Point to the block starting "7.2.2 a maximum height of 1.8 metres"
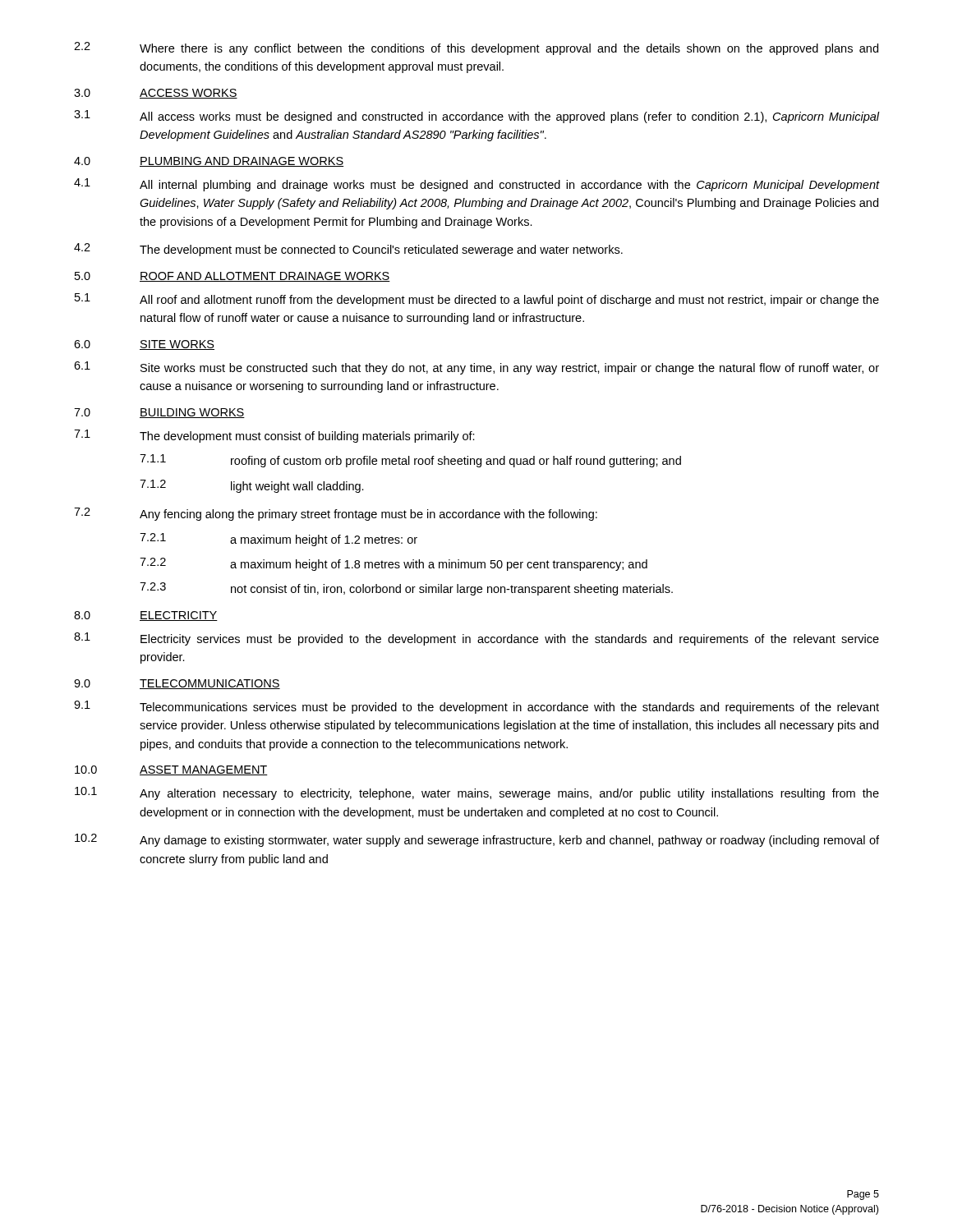Image resolution: width=953 pixels, height=1232 pixels. pyautogui.click(x=476, y=564)
